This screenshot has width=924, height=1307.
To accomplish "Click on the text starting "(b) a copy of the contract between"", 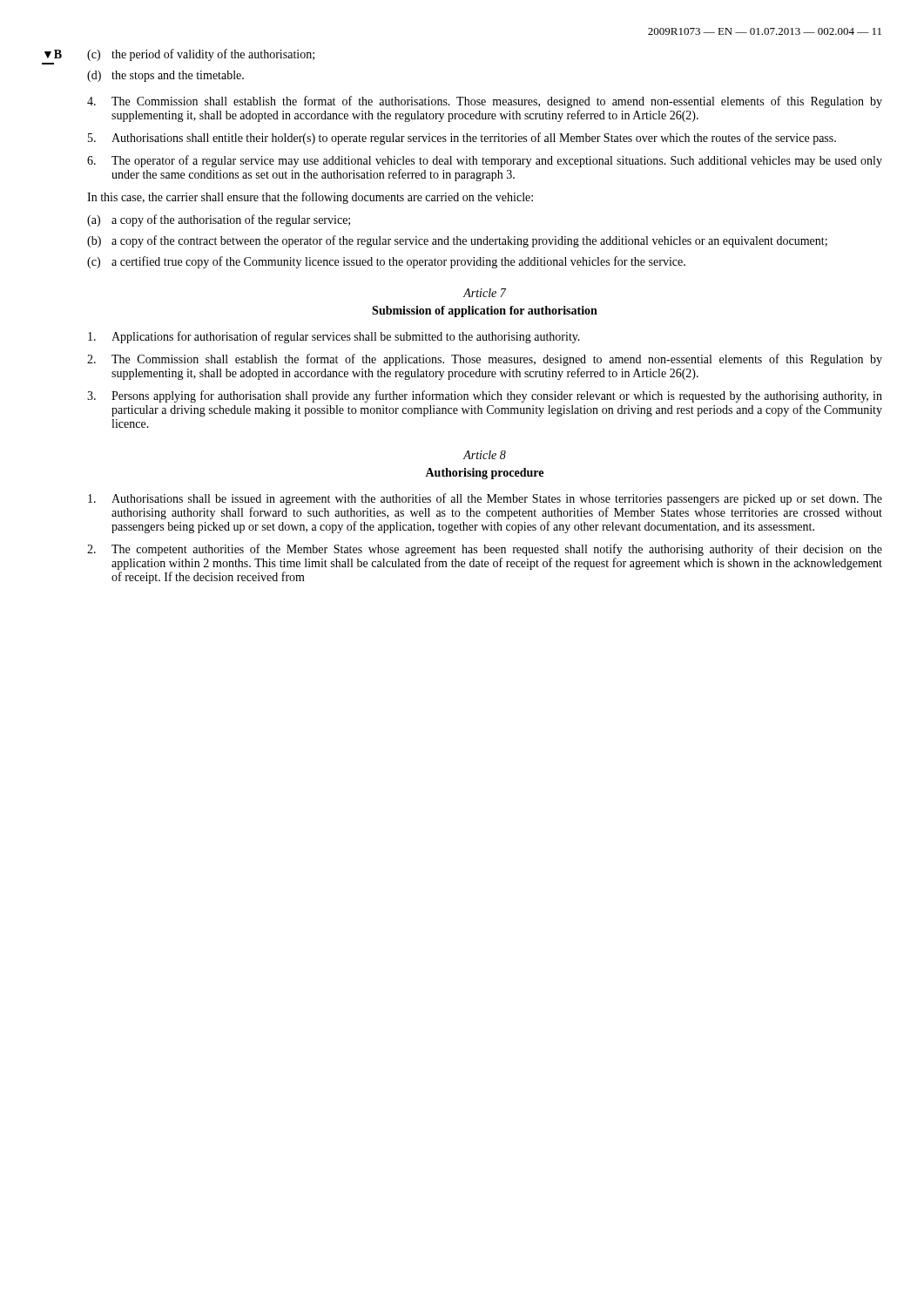I will point(485,241).
